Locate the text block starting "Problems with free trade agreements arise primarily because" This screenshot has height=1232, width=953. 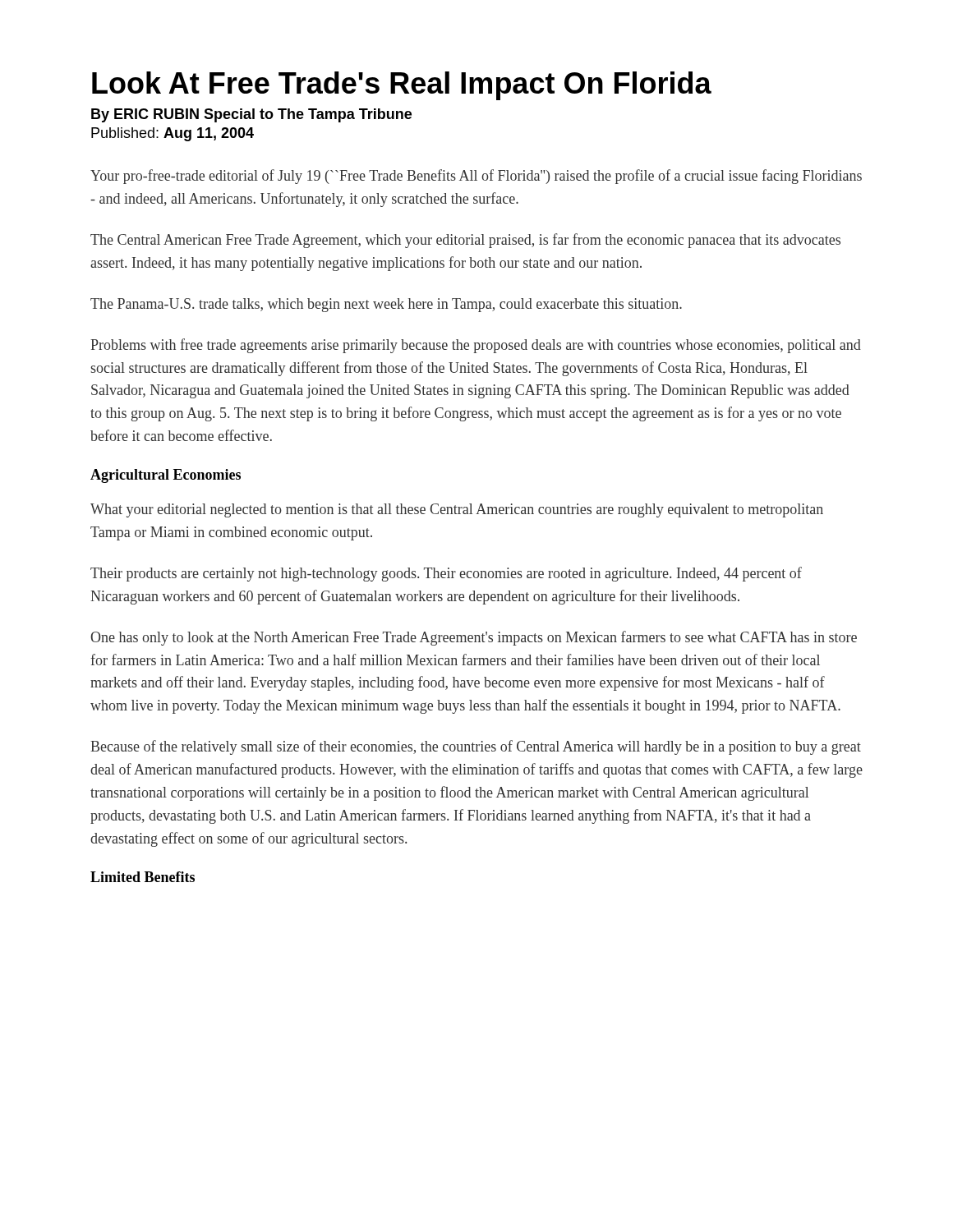click(476, 390)
